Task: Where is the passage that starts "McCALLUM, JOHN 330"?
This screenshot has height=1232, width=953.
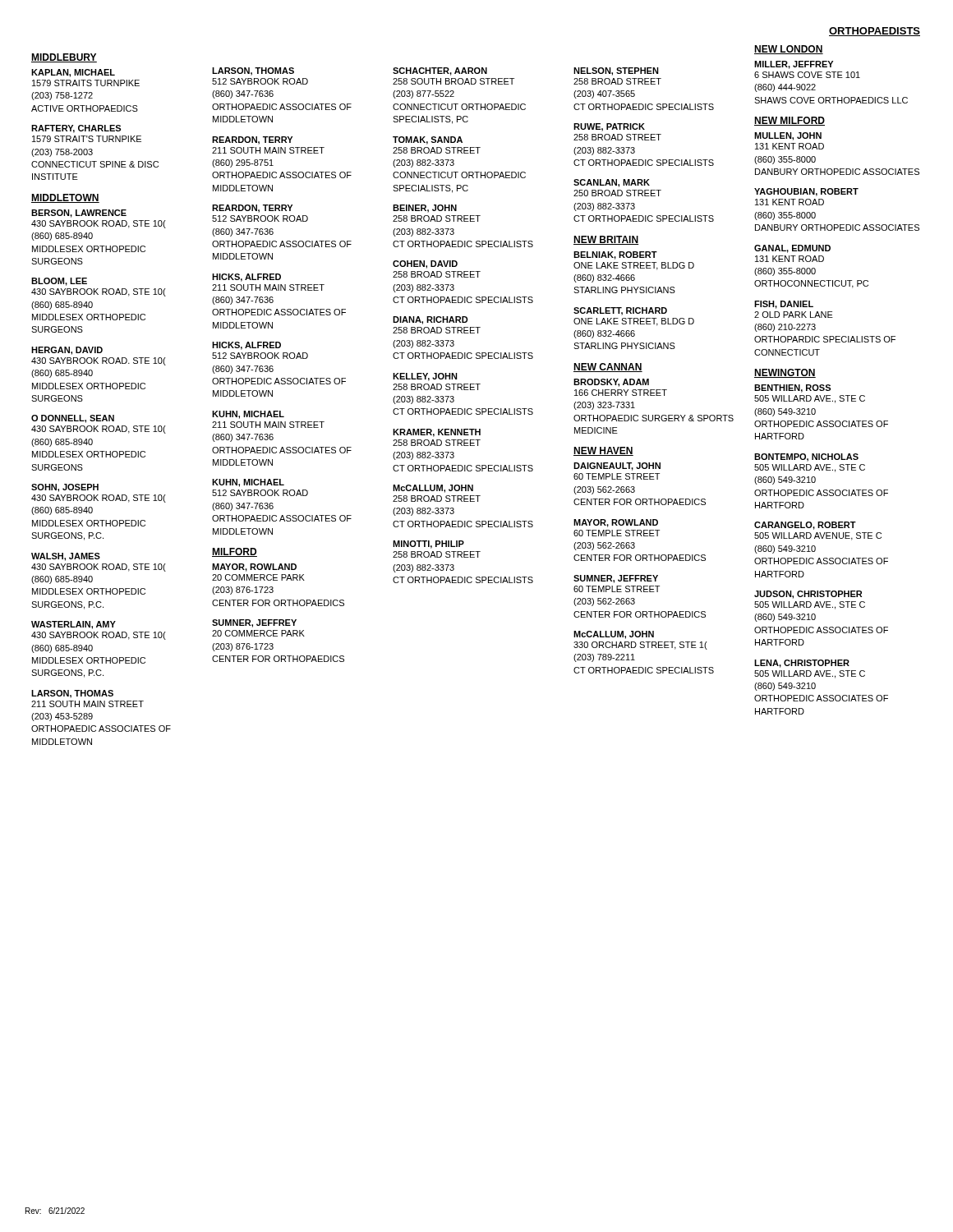Action: click(657, 653)
